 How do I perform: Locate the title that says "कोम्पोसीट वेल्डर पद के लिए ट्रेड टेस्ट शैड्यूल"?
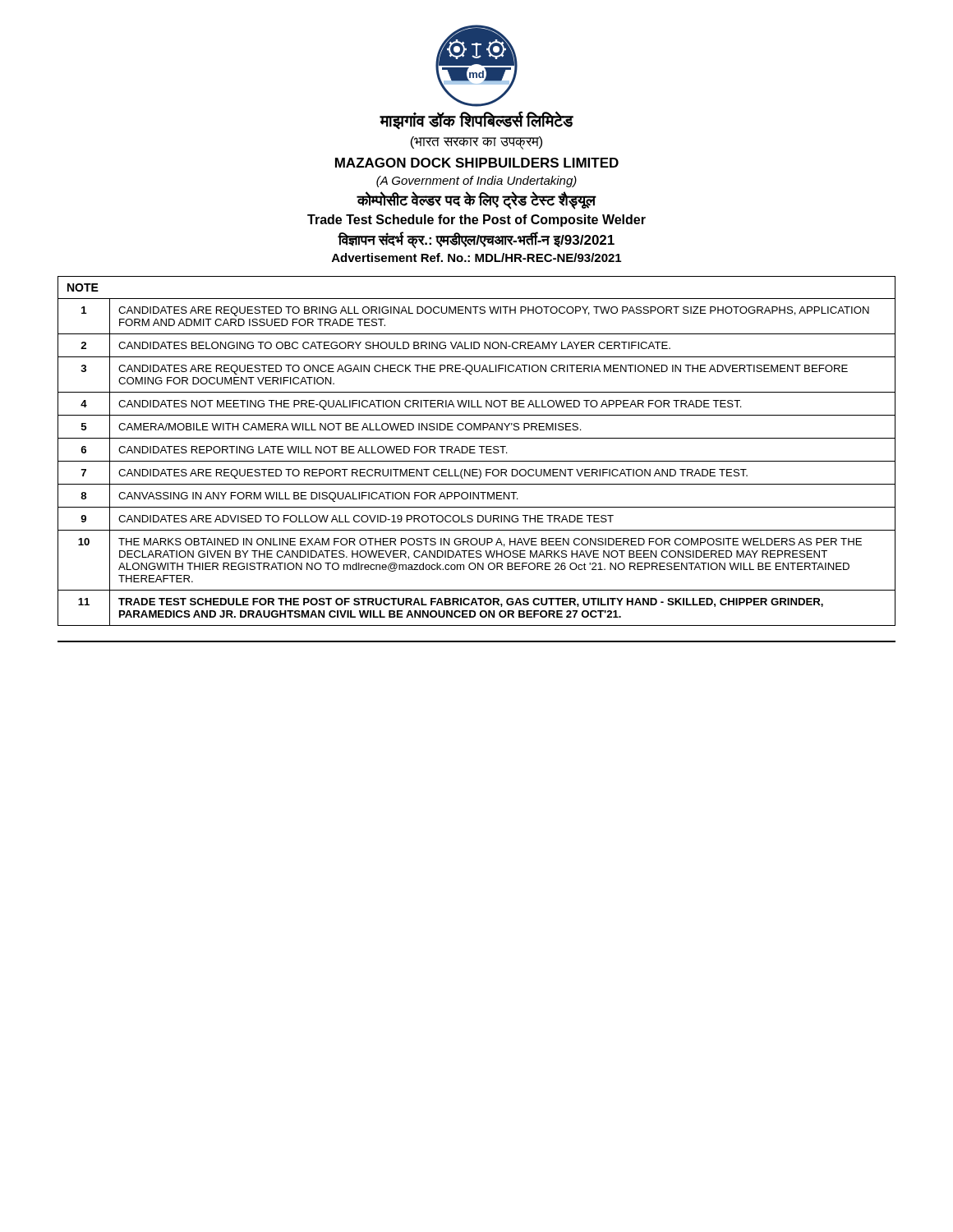point(476,200)
